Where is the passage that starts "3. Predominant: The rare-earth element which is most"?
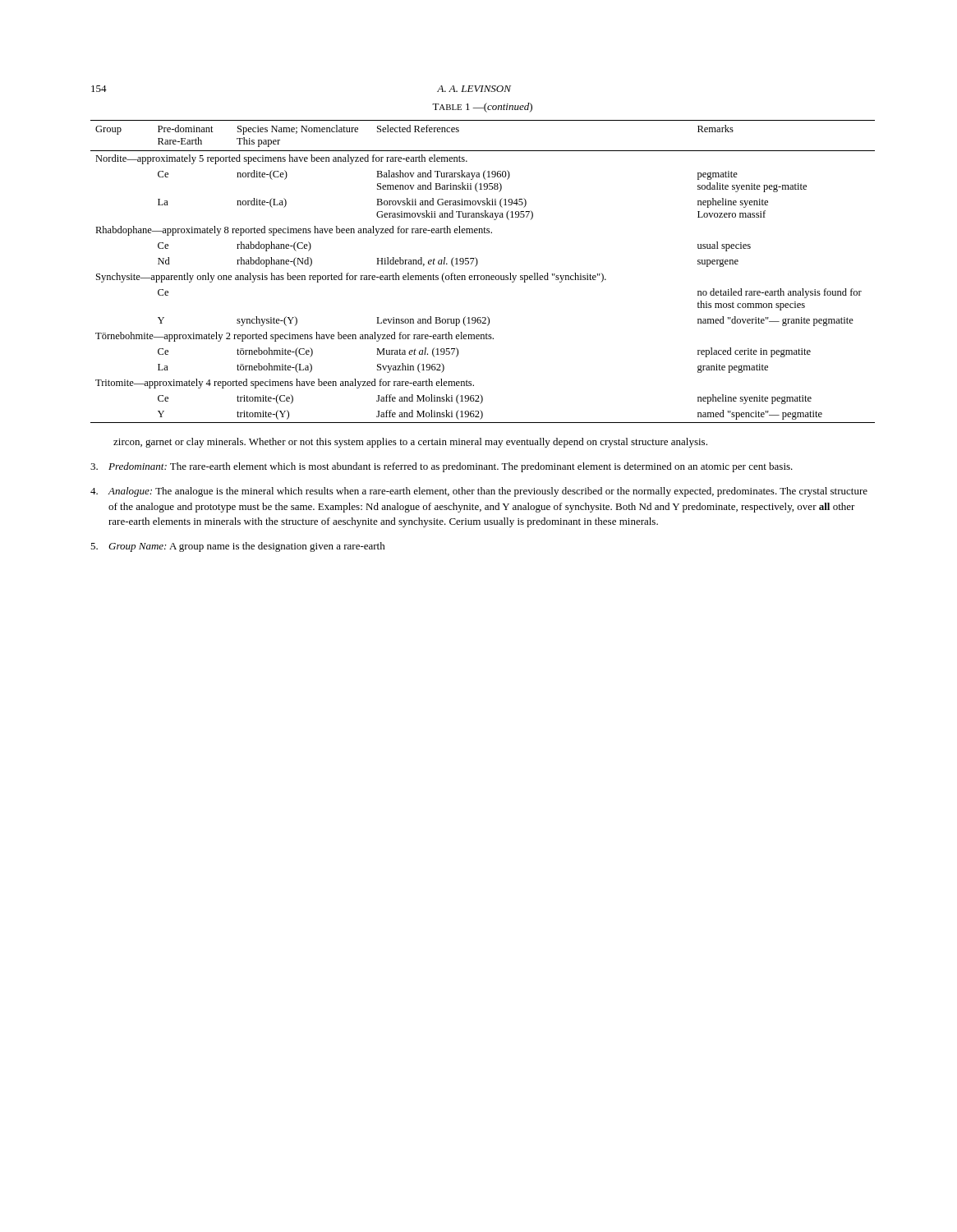The width and height of the screenshot is (957, 1232). [x=483, y=467]
